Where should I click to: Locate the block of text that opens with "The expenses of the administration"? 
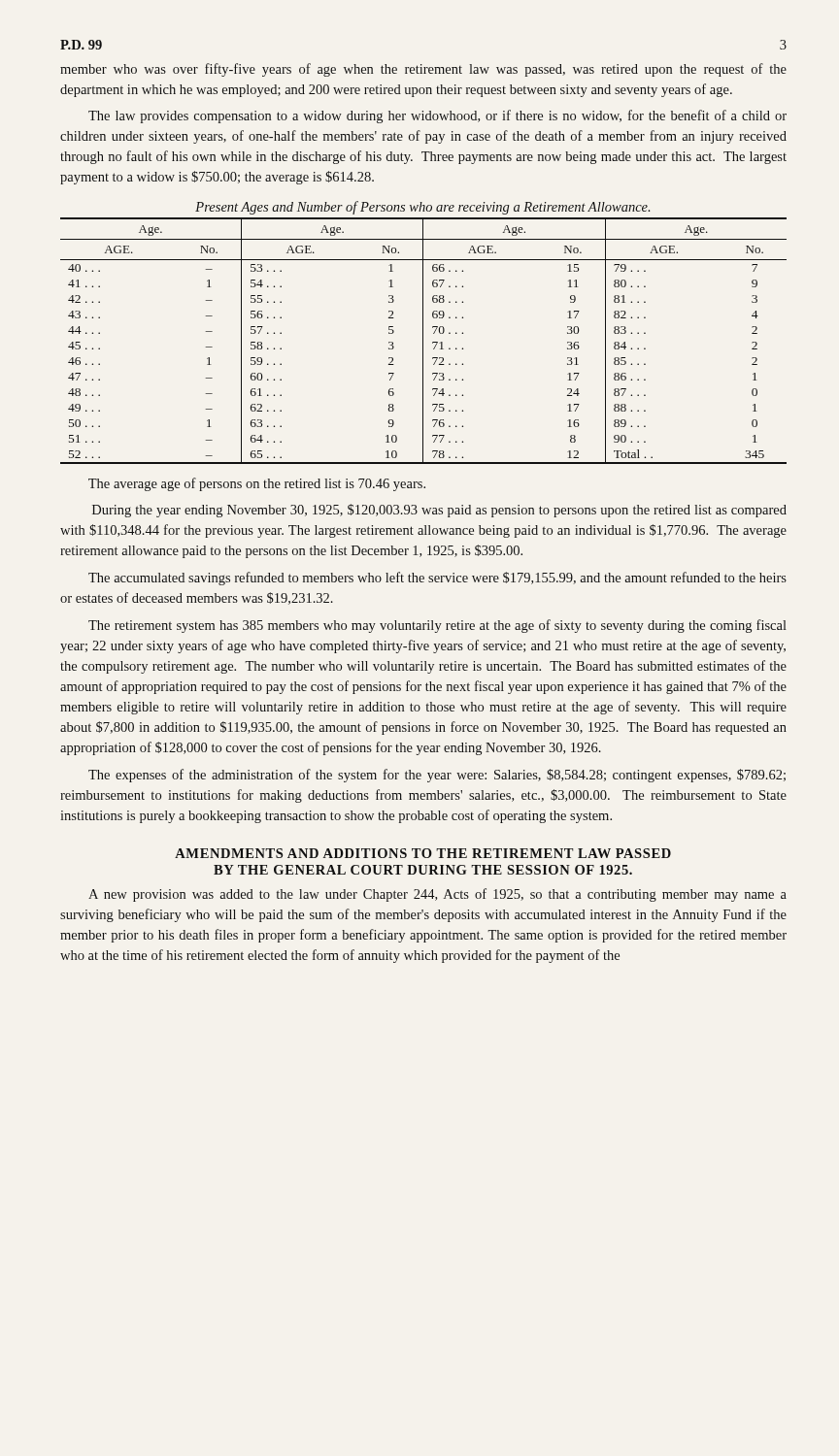(423, 795)
